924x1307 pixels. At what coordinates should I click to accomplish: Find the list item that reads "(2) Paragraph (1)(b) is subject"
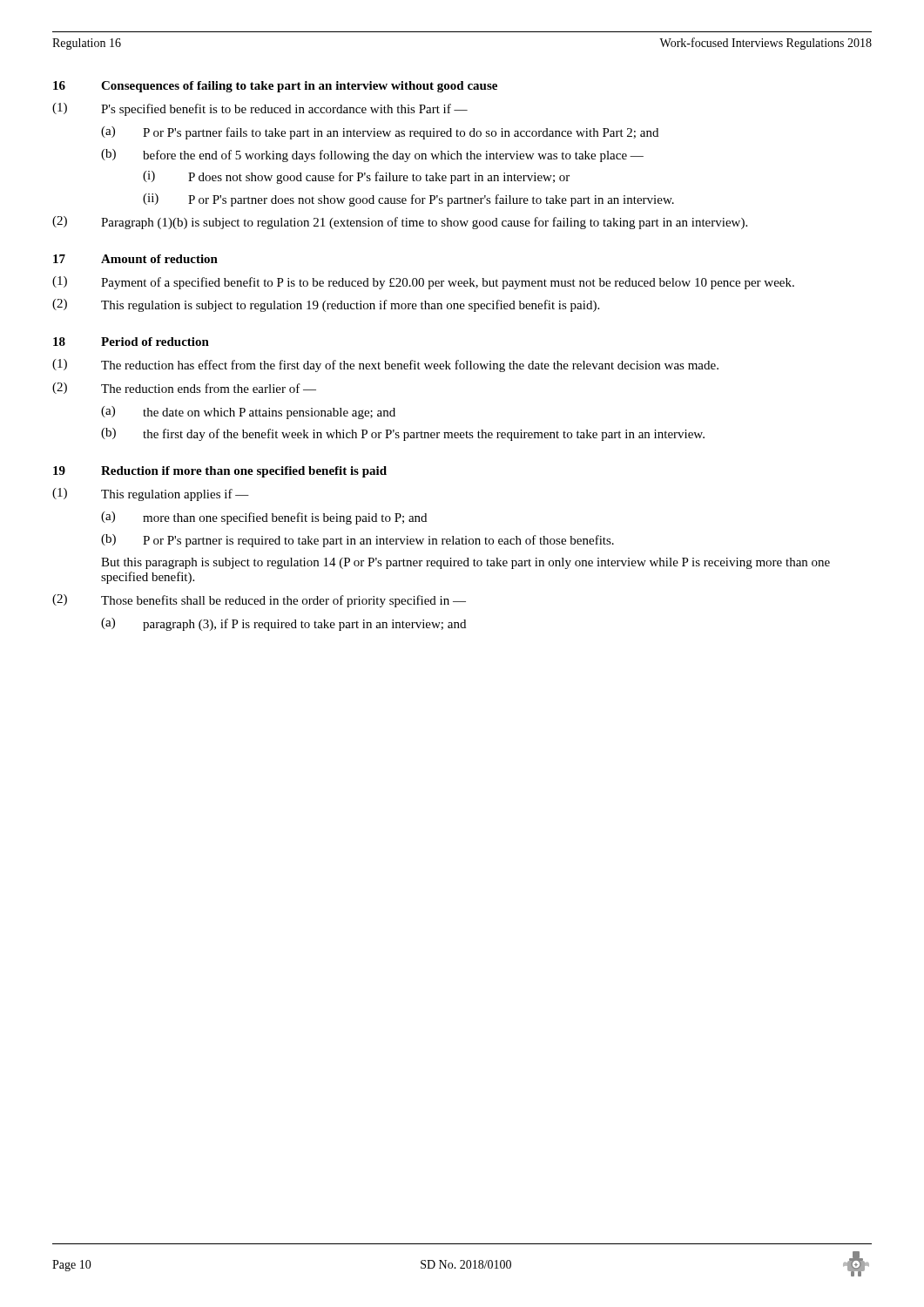click(x=462, y=223)
